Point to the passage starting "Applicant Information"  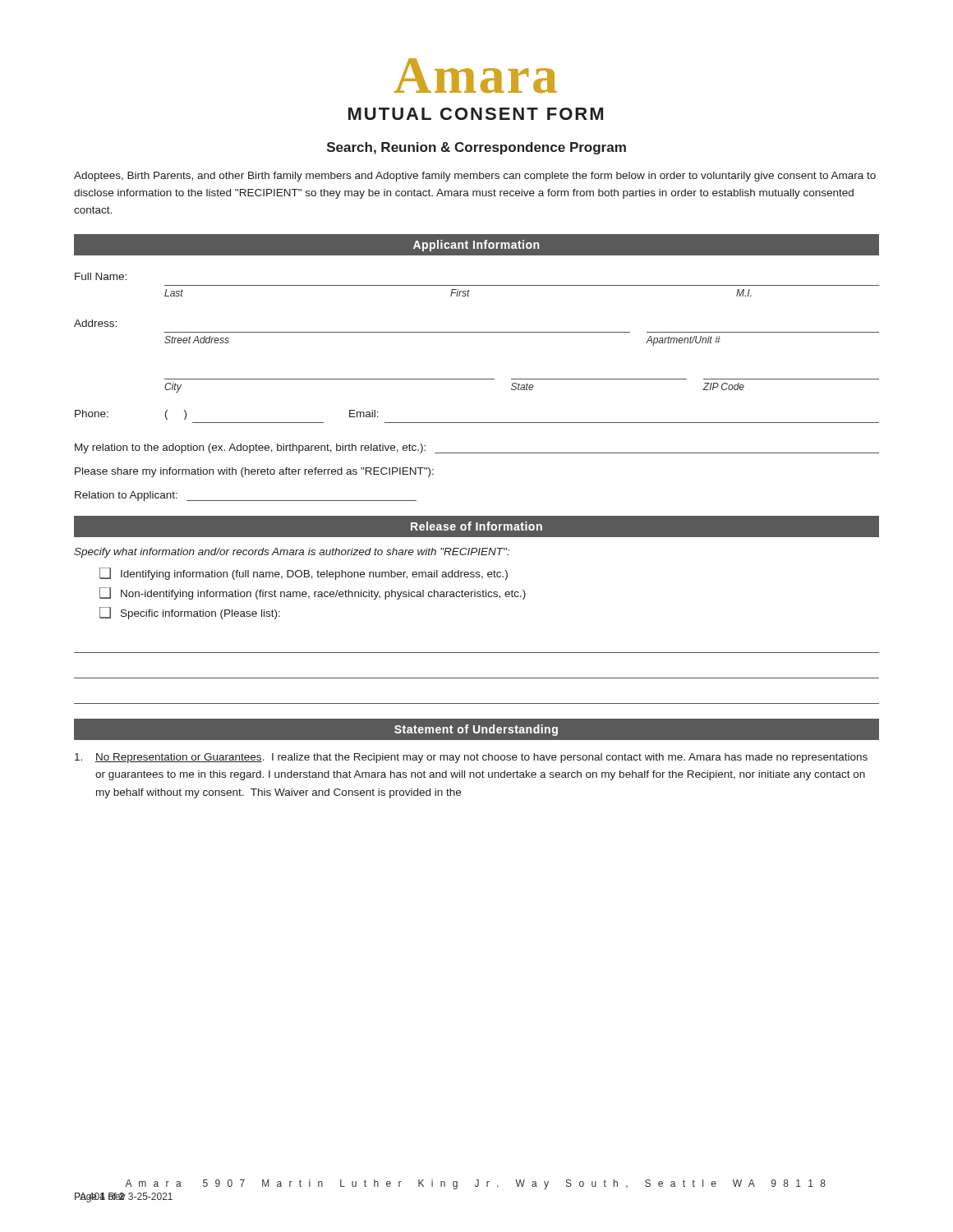(476, 245)
